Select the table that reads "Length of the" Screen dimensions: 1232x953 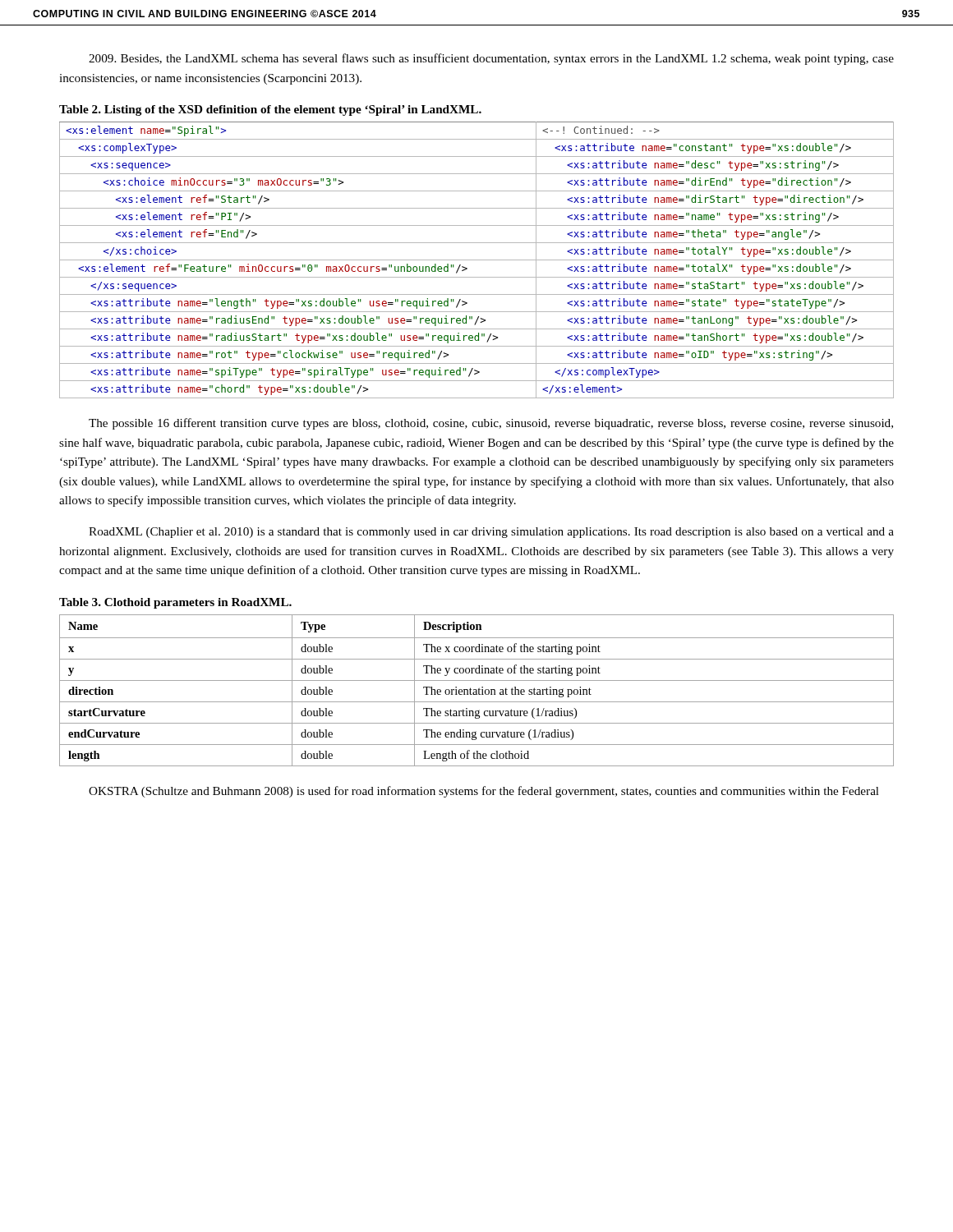tap(476, 690)
